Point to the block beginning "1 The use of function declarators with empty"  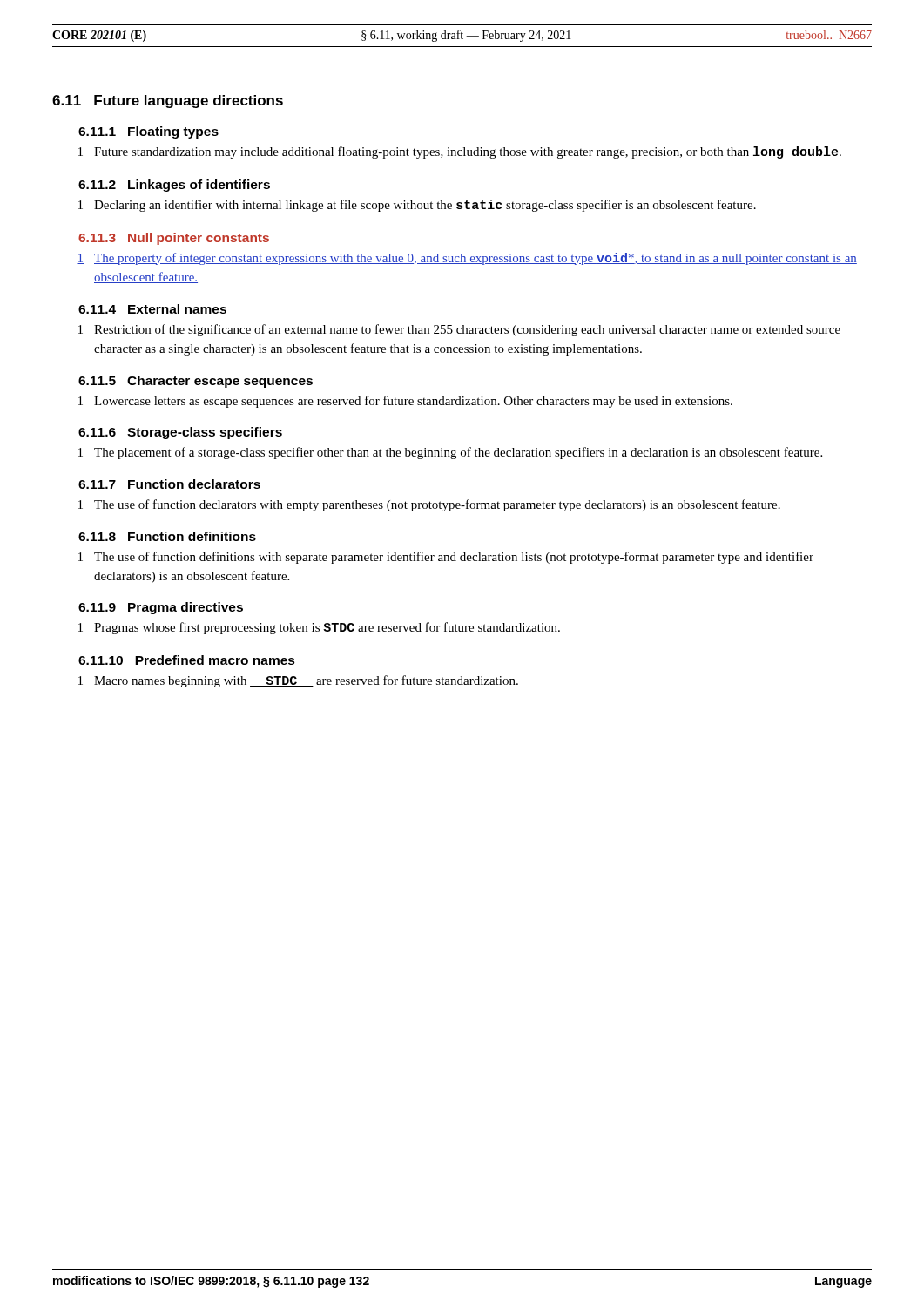[462, 505]
